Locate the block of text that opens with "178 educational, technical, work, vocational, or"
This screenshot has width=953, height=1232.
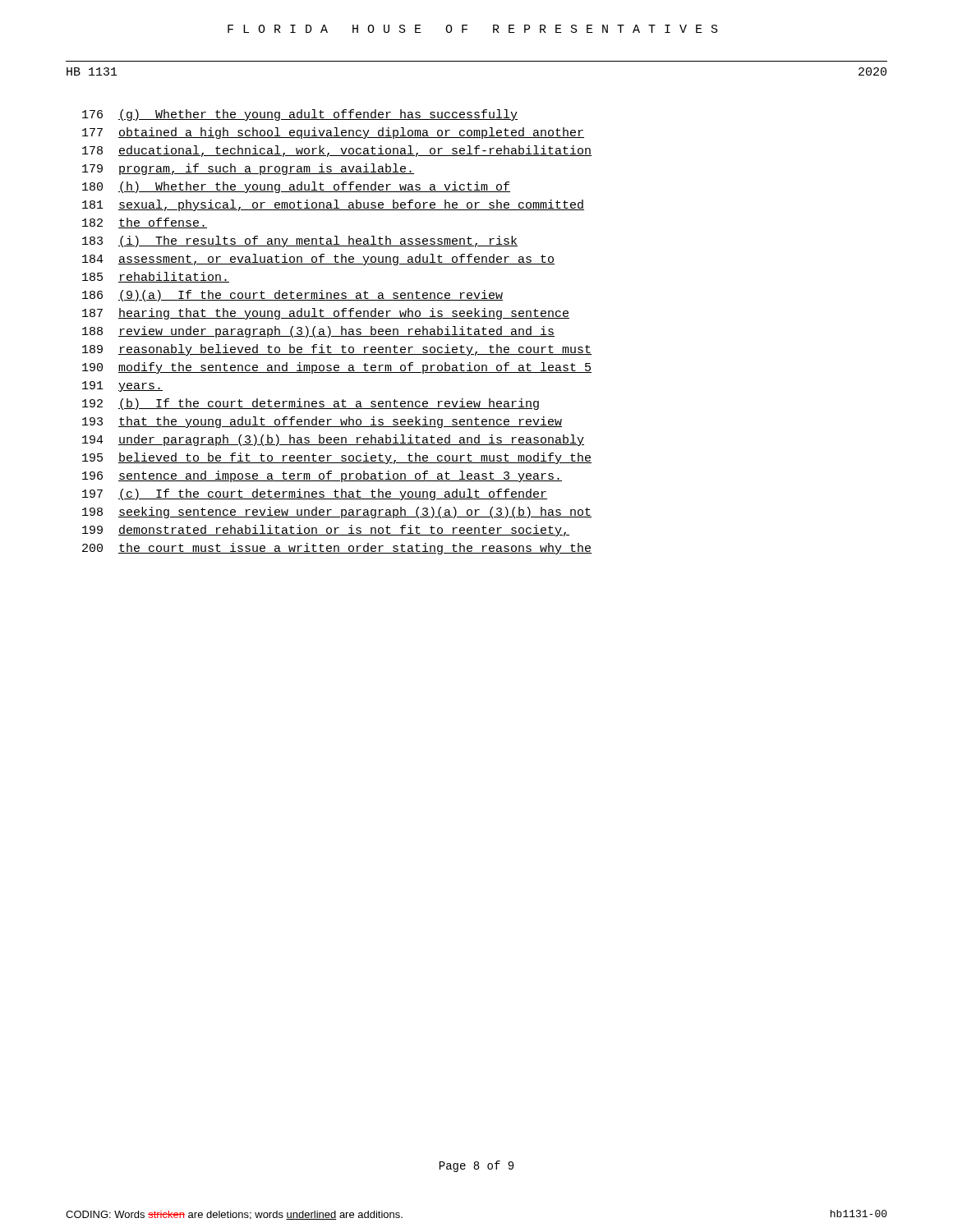[x=329, y=152]
